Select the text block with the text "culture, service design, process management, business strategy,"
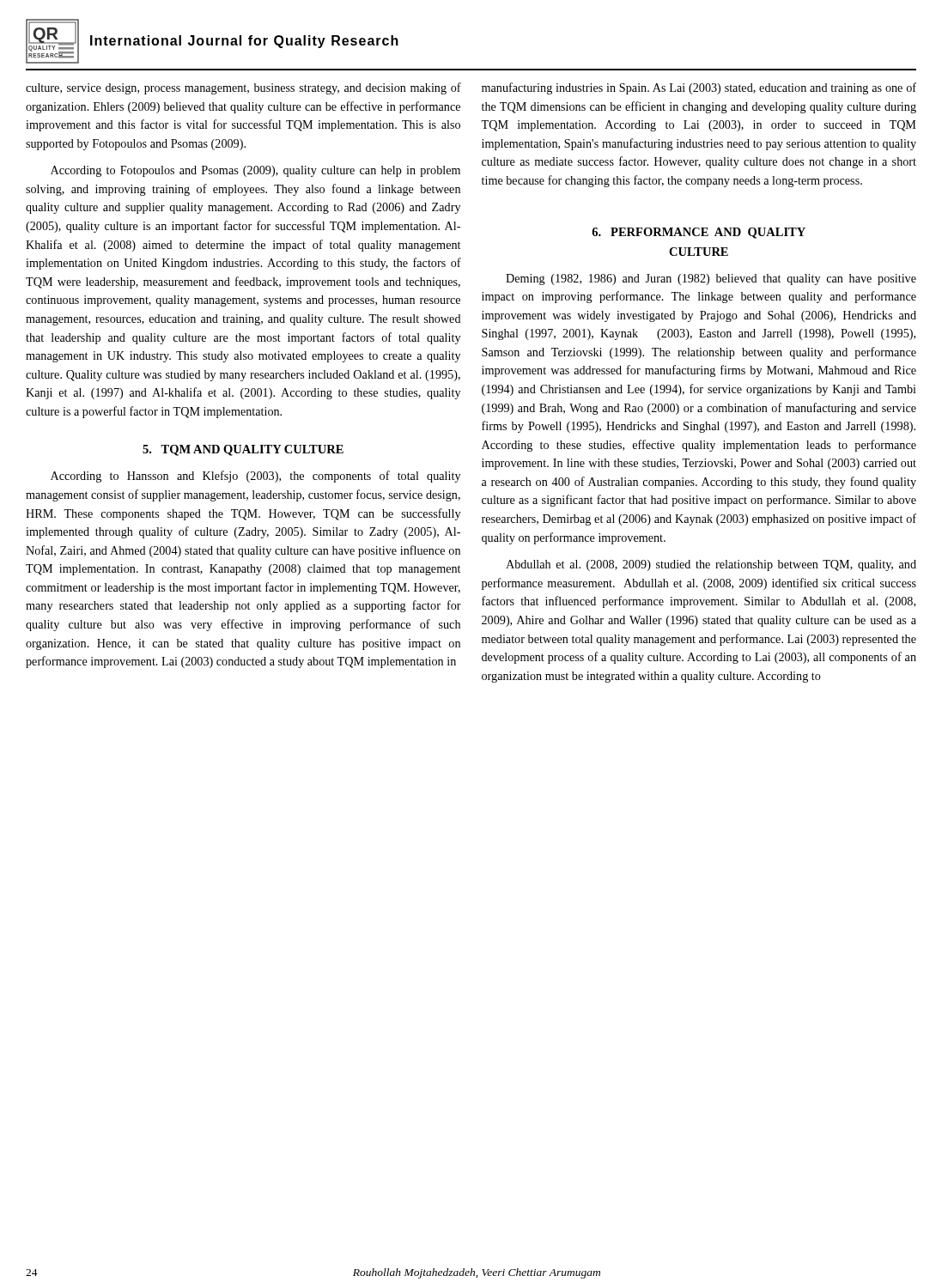This screenshot has width=942, height=1288. 243,116
